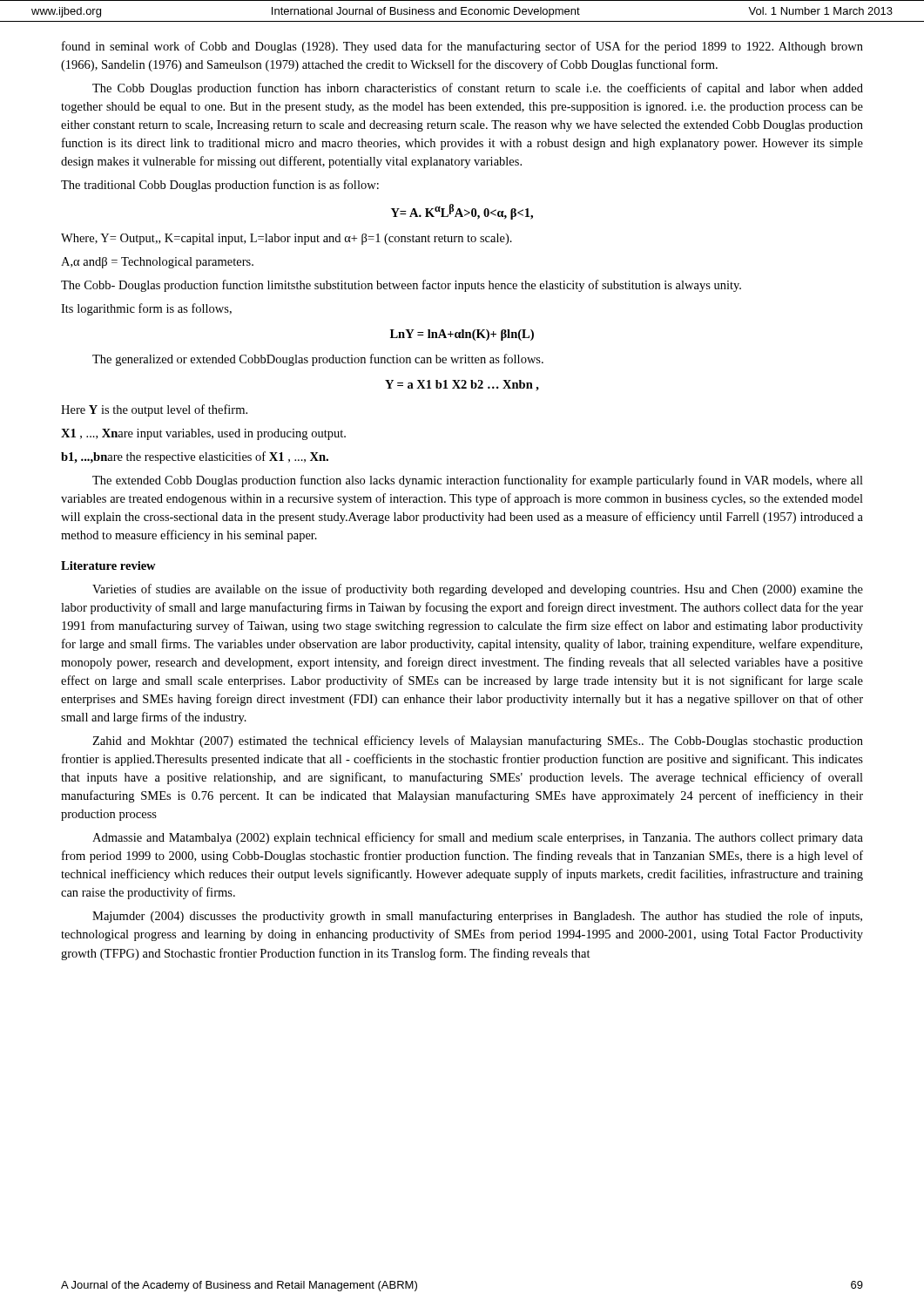Click on the text block containing "Admassie and Matambalya (2002)"

(462, 866)
